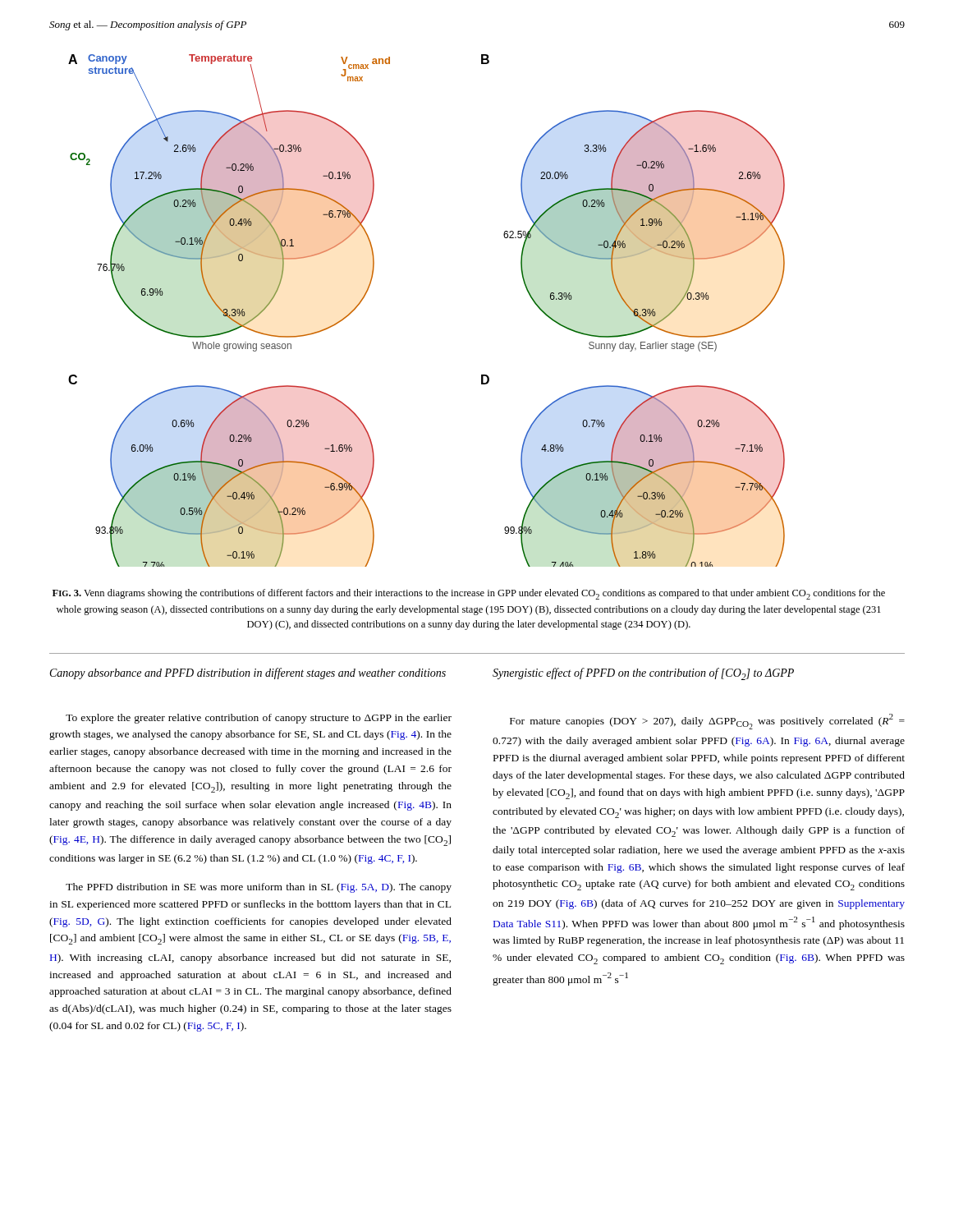This screenshot has height=1232, width=954.
Task: Click the passage that begins "For mature canopies (DOY"
Action: click(699, 849)
